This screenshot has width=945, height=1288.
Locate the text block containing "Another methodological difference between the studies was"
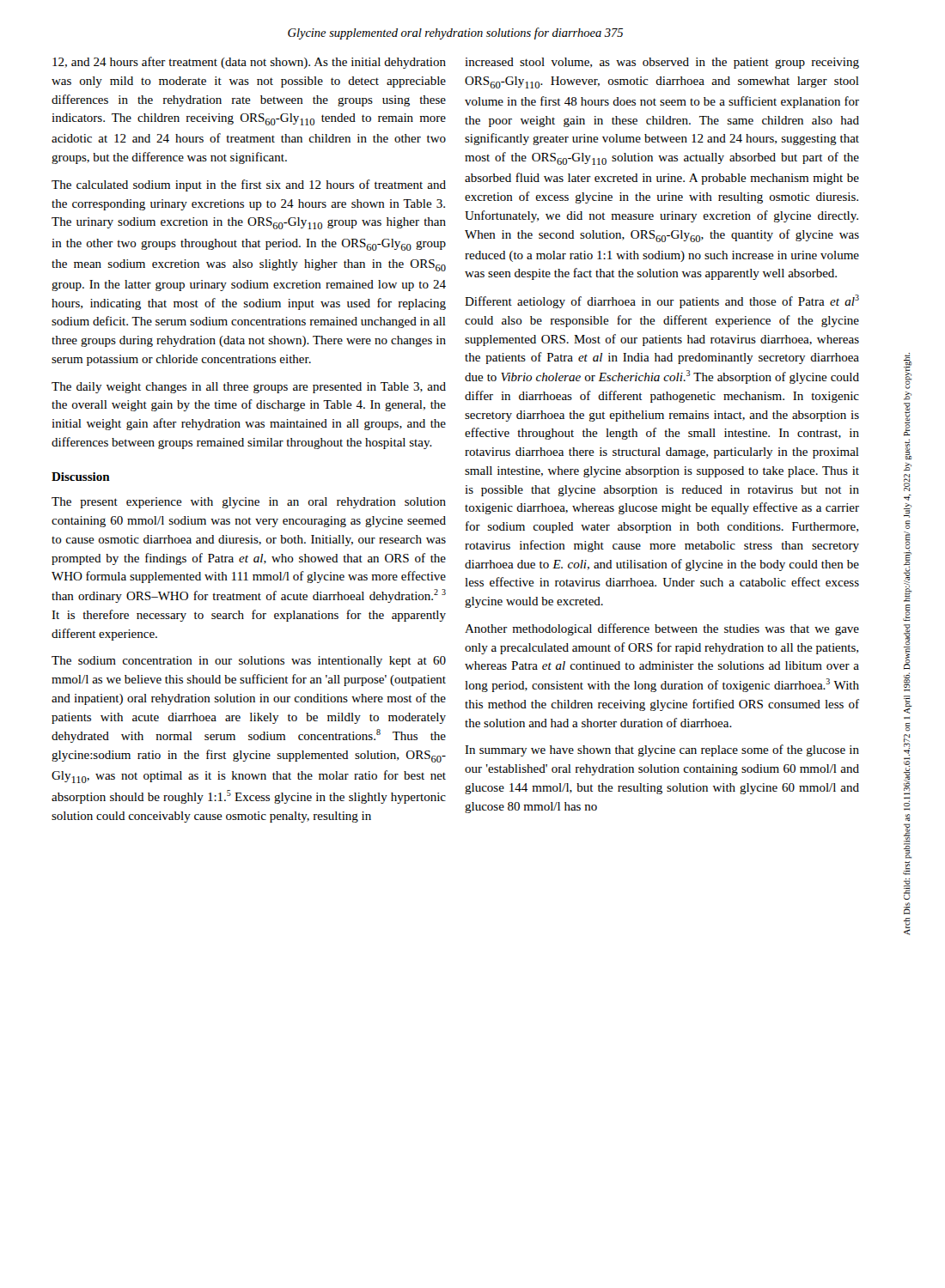tap(662, 676)
